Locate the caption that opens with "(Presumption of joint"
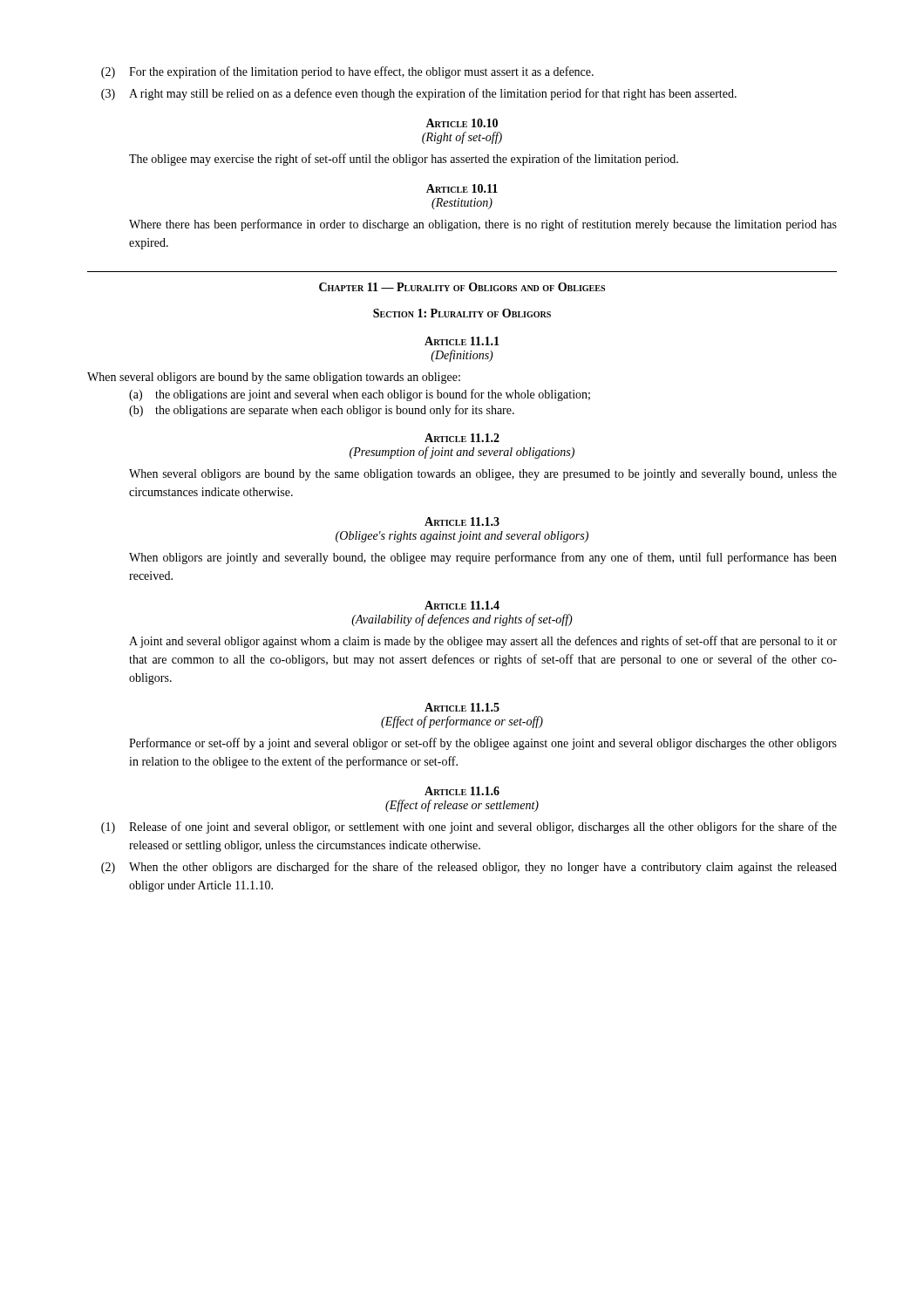The image size is (924, 1308). tap(462, 452)
